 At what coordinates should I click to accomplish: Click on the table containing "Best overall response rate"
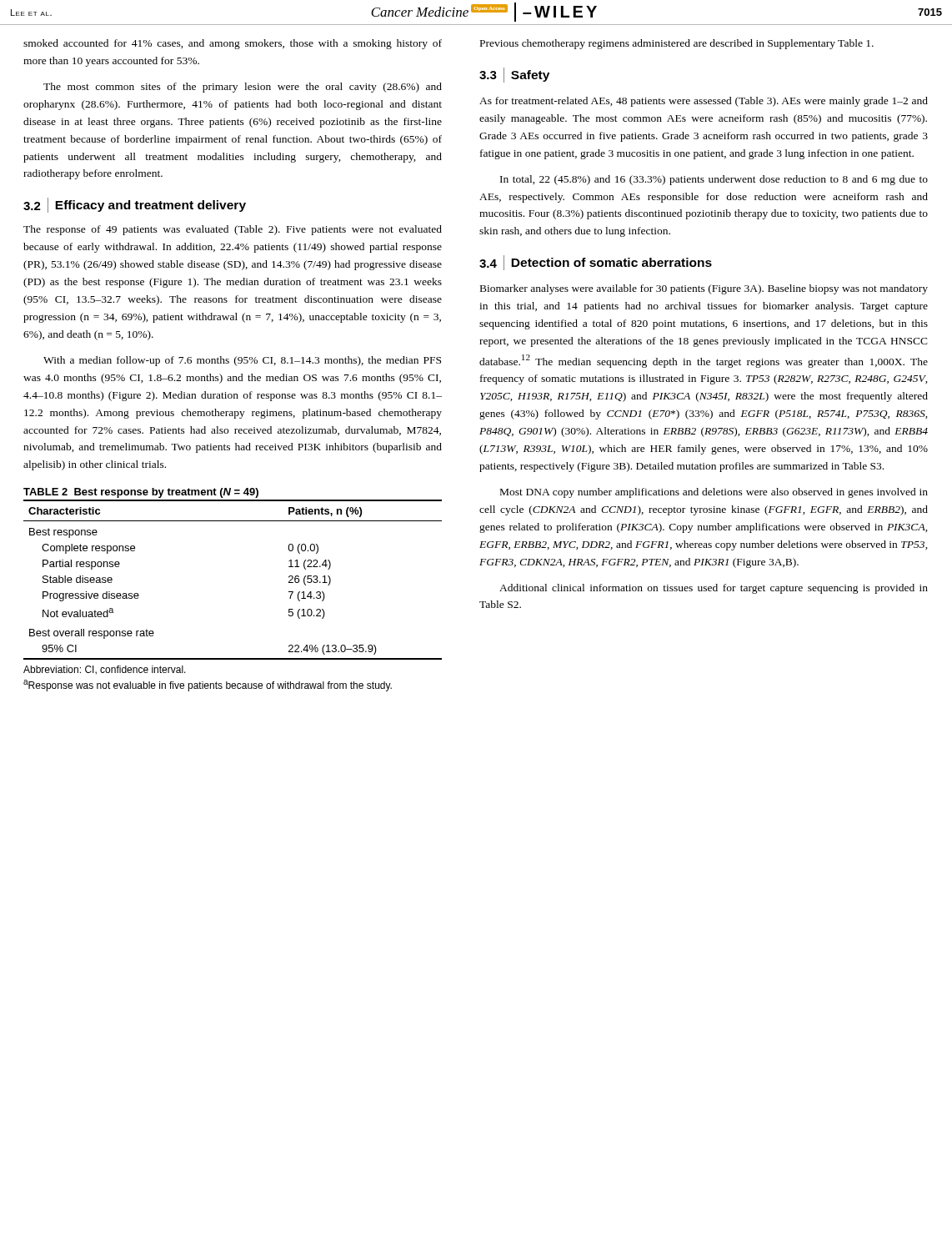tap(233, 580)
